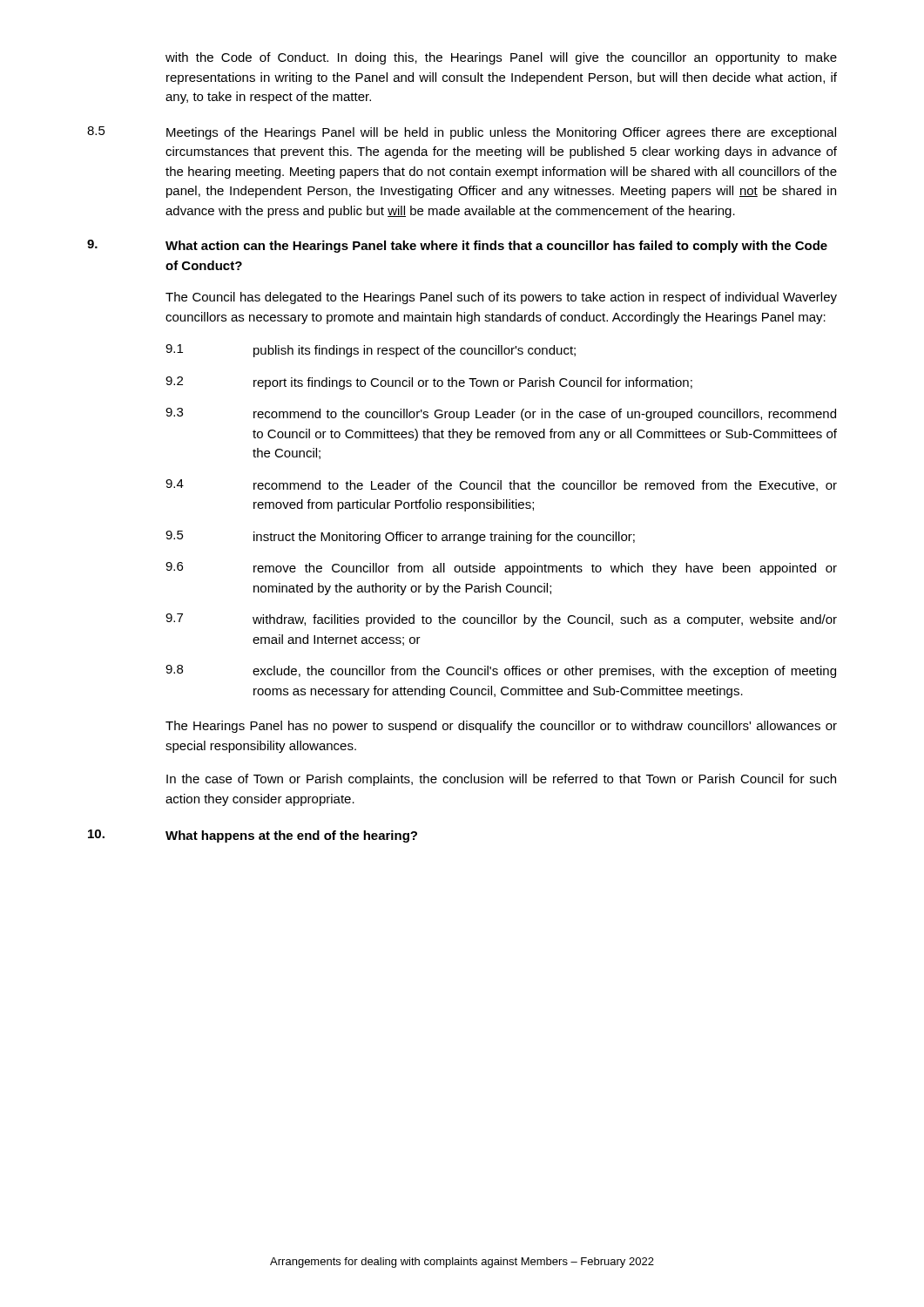The height and width of the screenshot is (1307, 924).
Task: Locate the block of text that opens with "9.8 exclude, the councillor from the Council's"
Action: point(501,681)
